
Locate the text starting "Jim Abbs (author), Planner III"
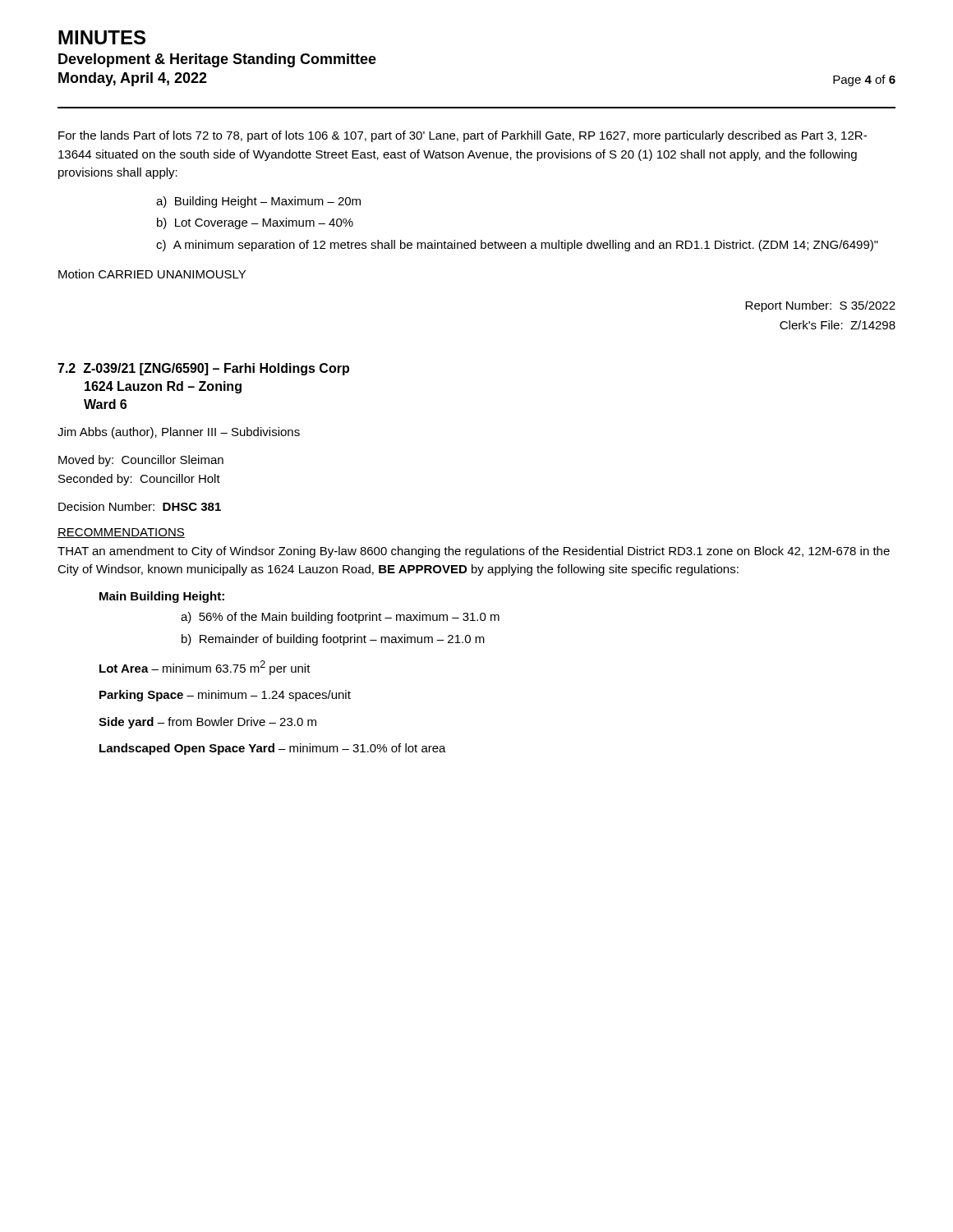click(179, 431)
